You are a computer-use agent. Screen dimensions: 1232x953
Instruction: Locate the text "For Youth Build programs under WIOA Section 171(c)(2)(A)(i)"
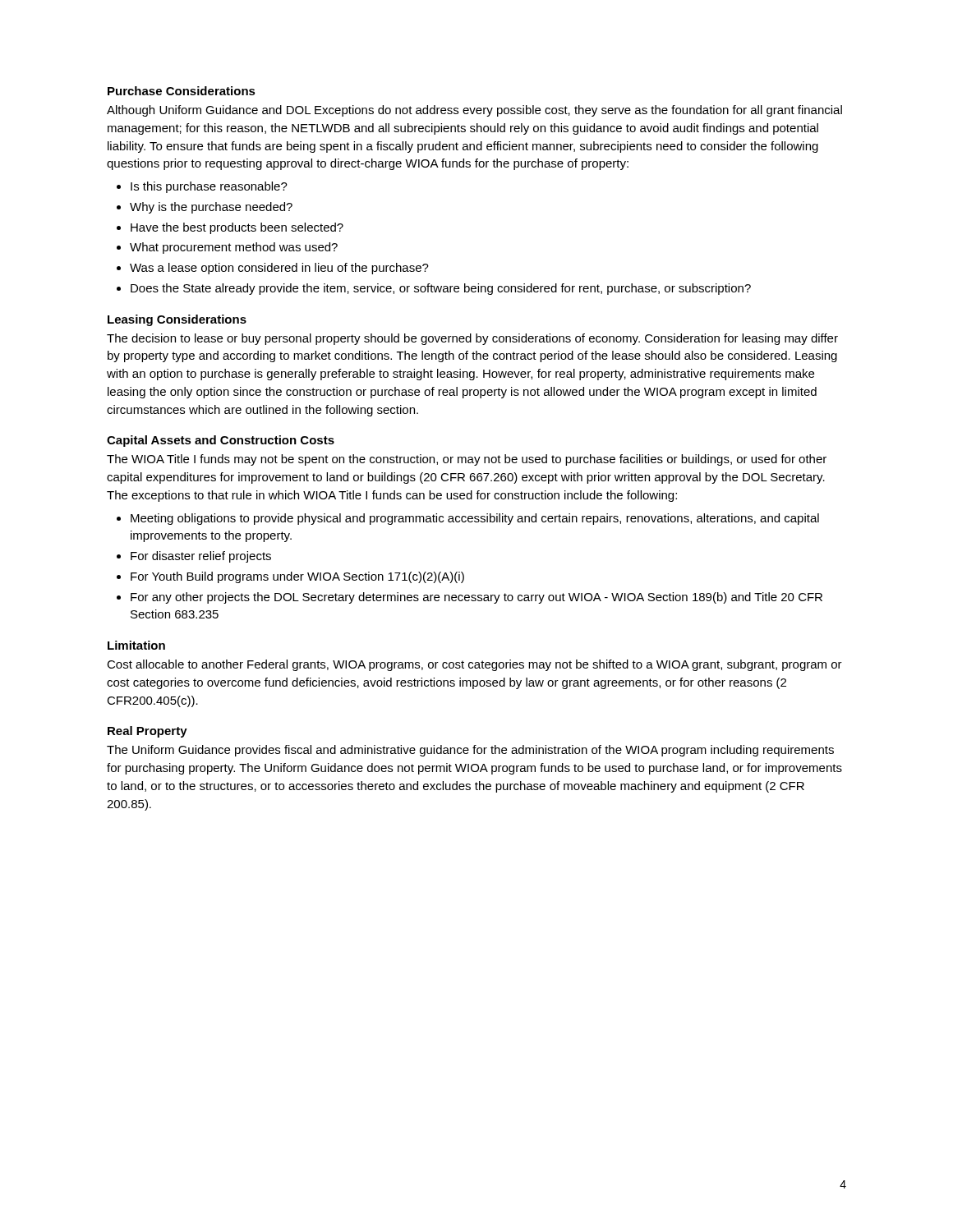pyautogui.click(x=297, y=576)
